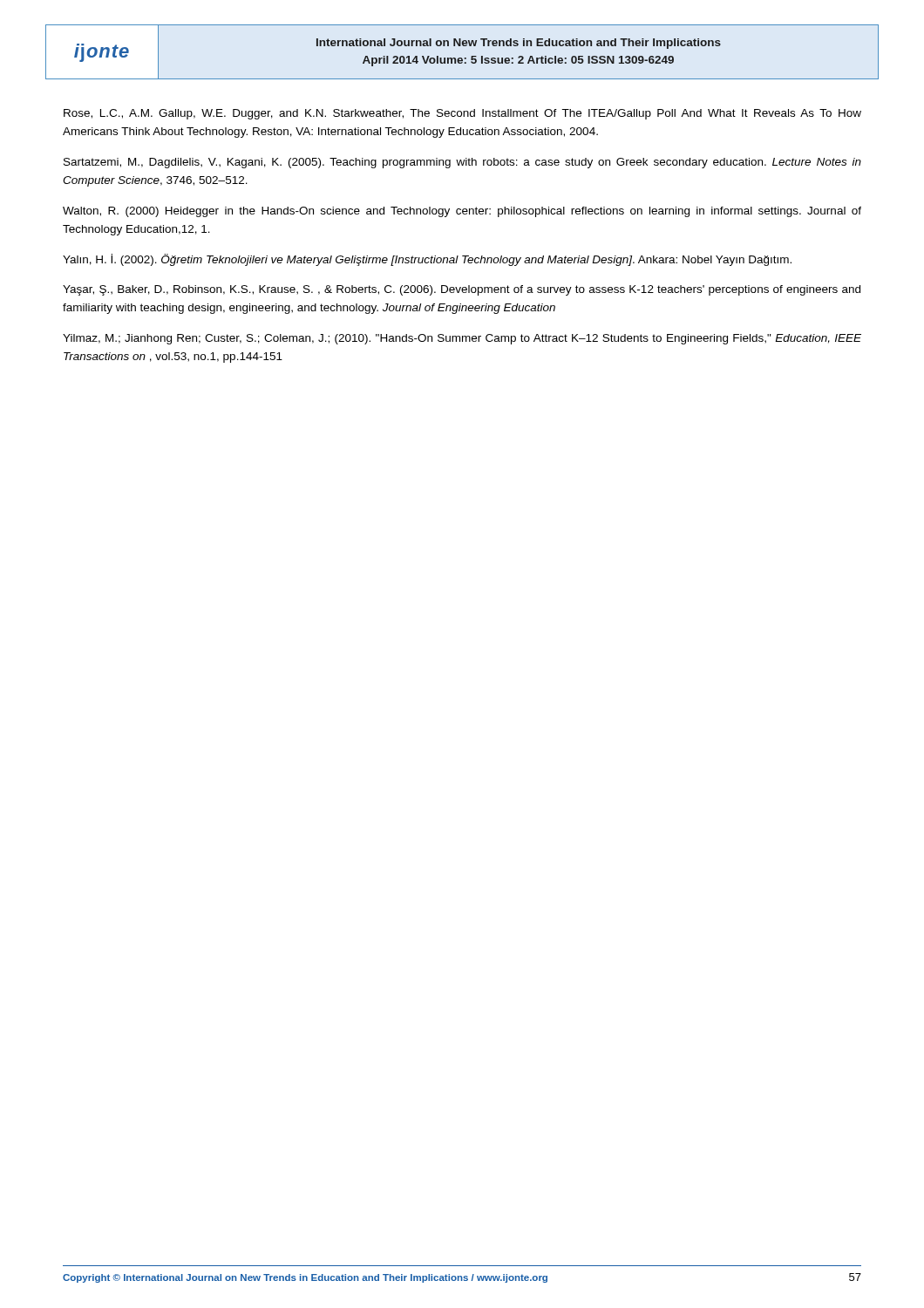
Task: Find the region starting "Yilmaz, M.; Jianhong Ren; Custer,"
Action: pos(462,347)
